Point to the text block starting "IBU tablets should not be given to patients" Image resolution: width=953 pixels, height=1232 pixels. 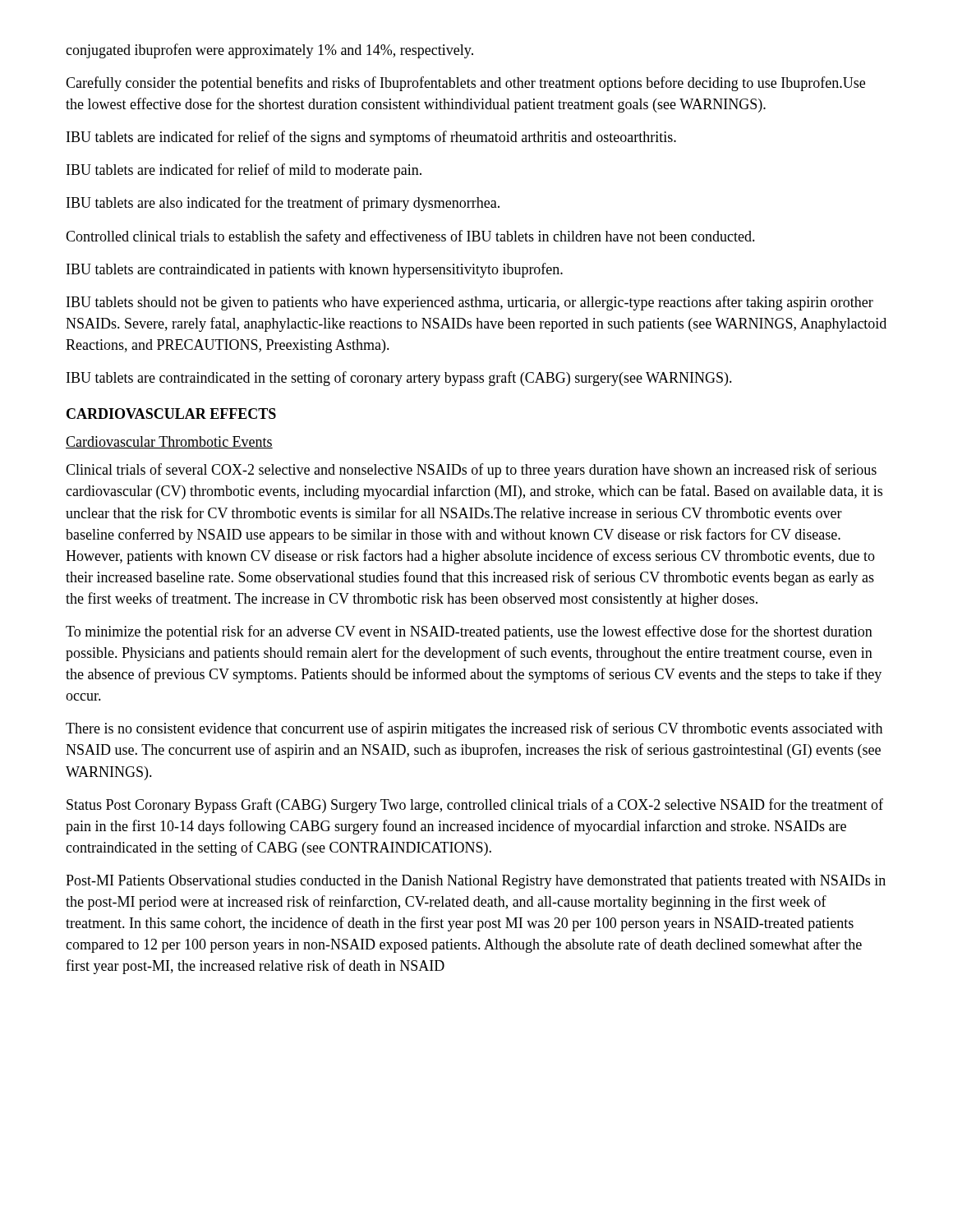click(476, 323)
